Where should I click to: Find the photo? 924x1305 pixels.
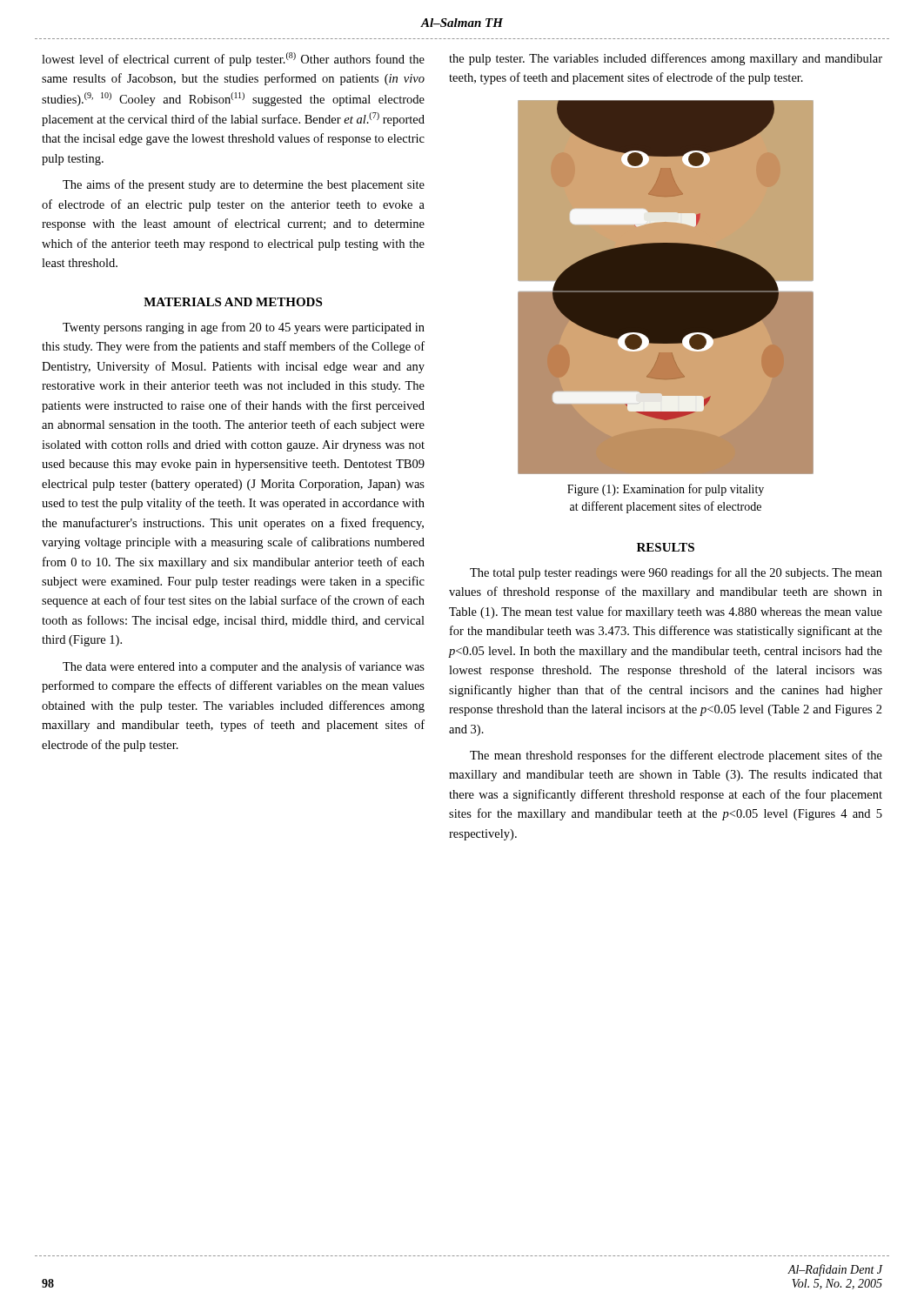pyautogui.click(x=666, y=287)
